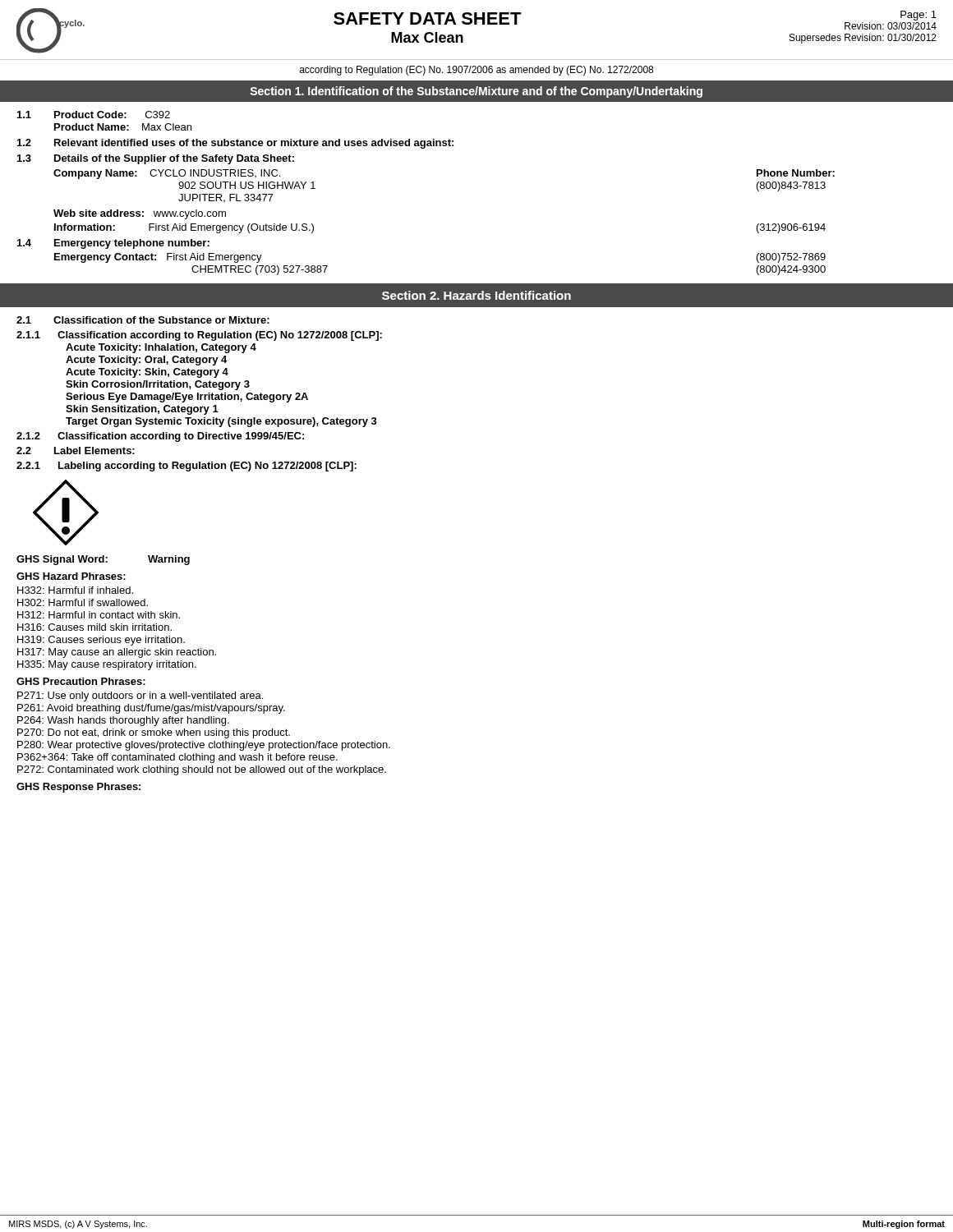
Task: Find the text with the text "1.2 Classification according to Directive 1999/45/EC:"
Action: pos(161,436)
